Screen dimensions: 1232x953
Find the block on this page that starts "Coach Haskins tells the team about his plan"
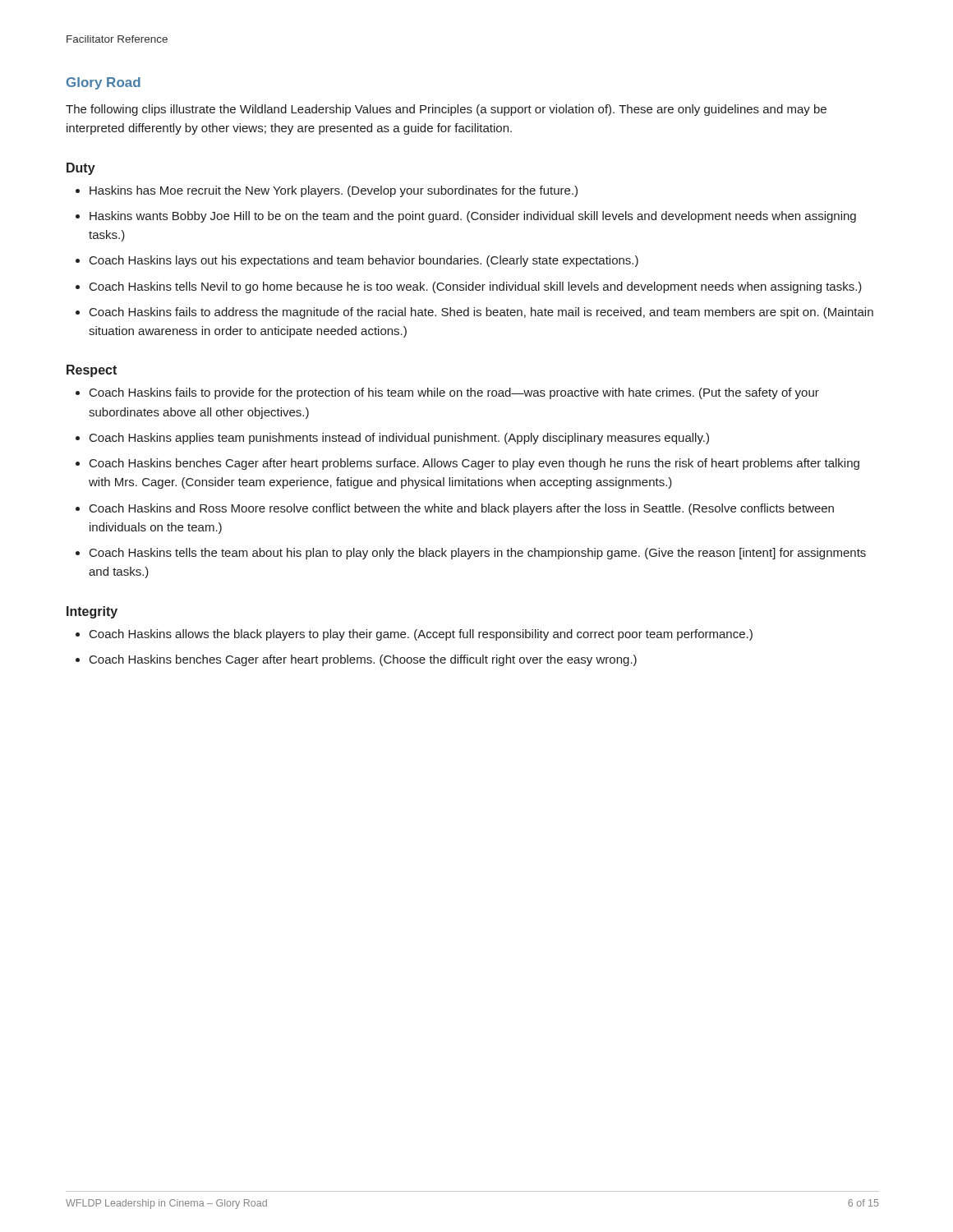coord(484,562)
